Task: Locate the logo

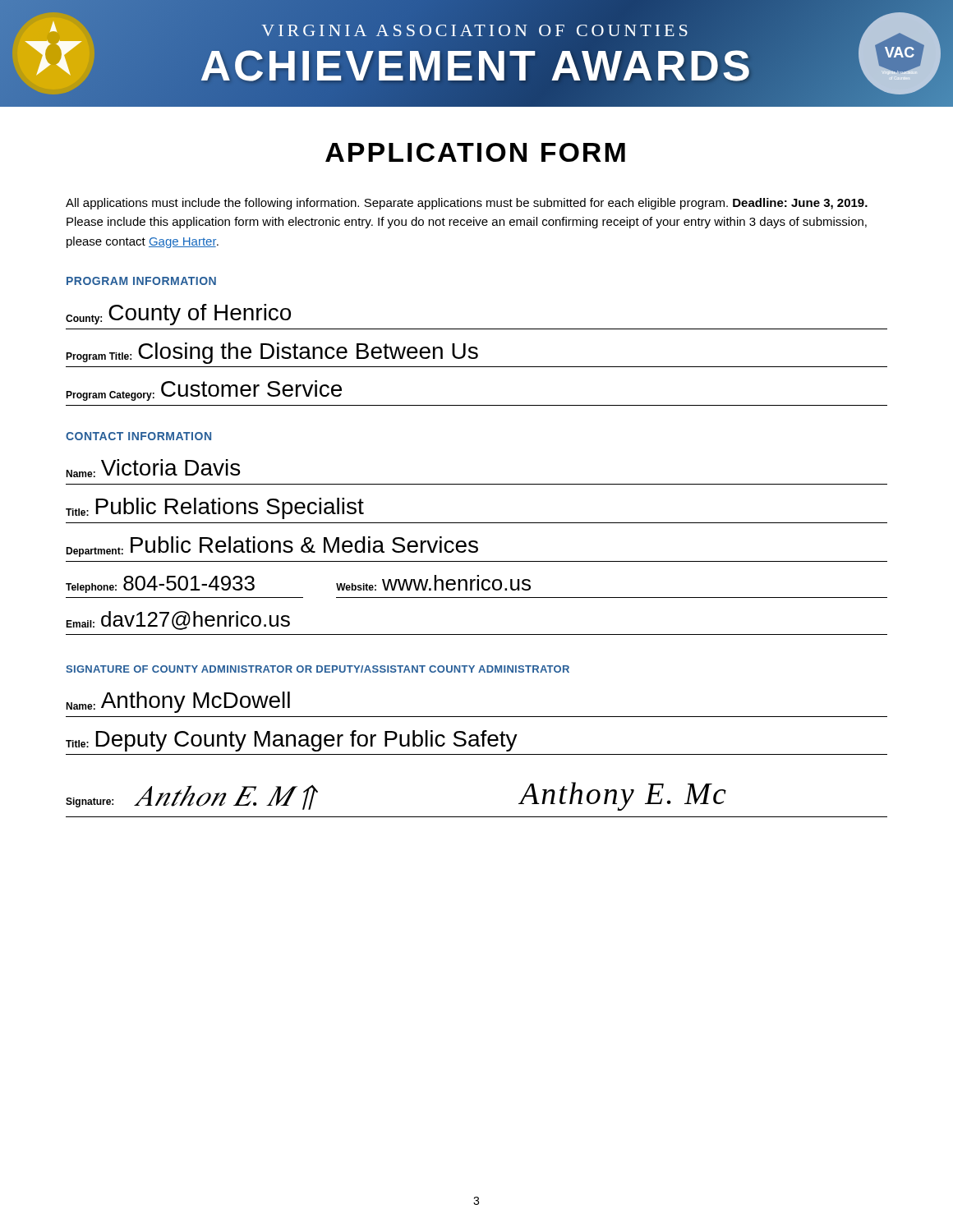Action: [x=476, y=53]
